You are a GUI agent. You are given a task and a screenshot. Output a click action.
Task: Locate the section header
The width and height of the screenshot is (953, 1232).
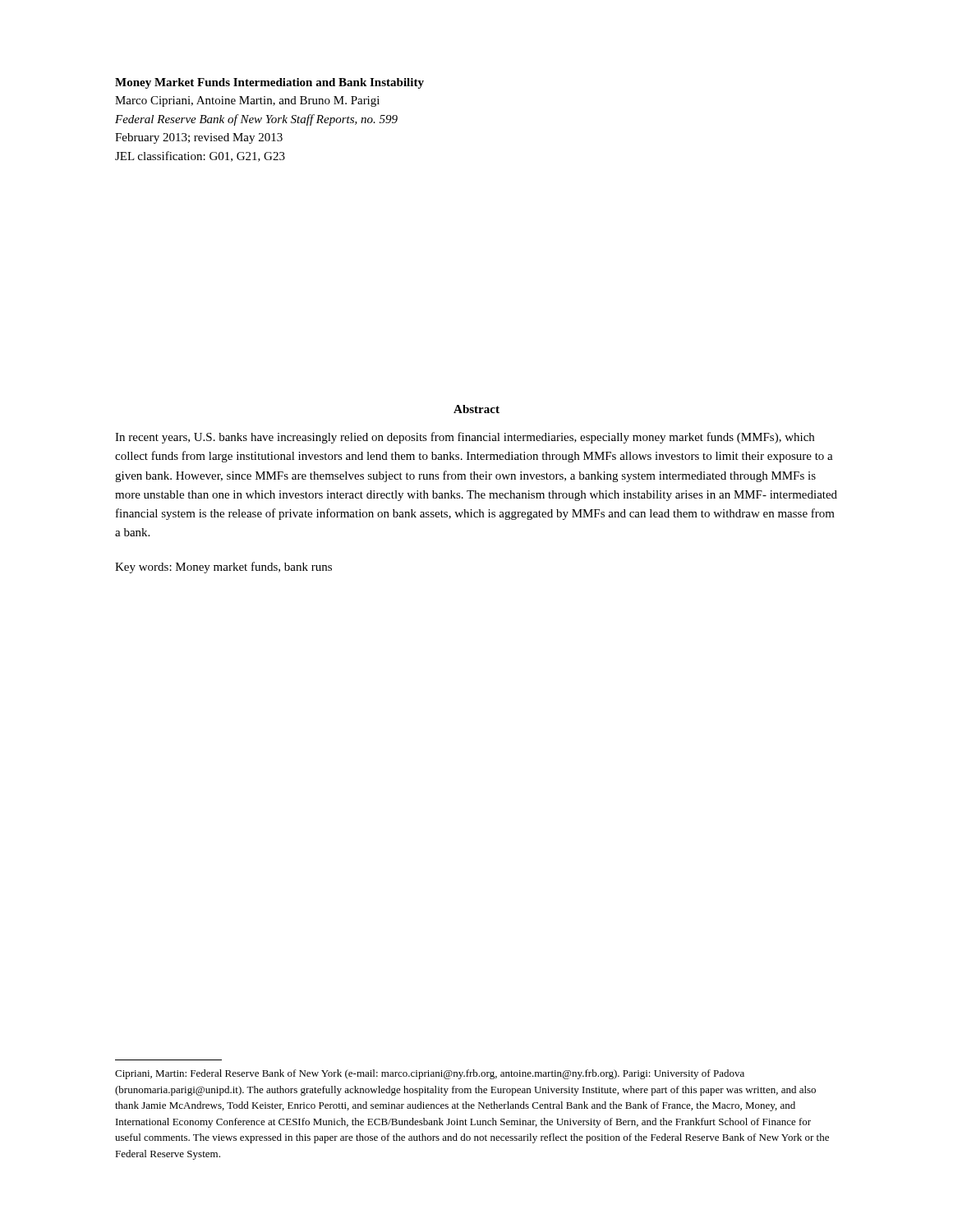(476, 409)
